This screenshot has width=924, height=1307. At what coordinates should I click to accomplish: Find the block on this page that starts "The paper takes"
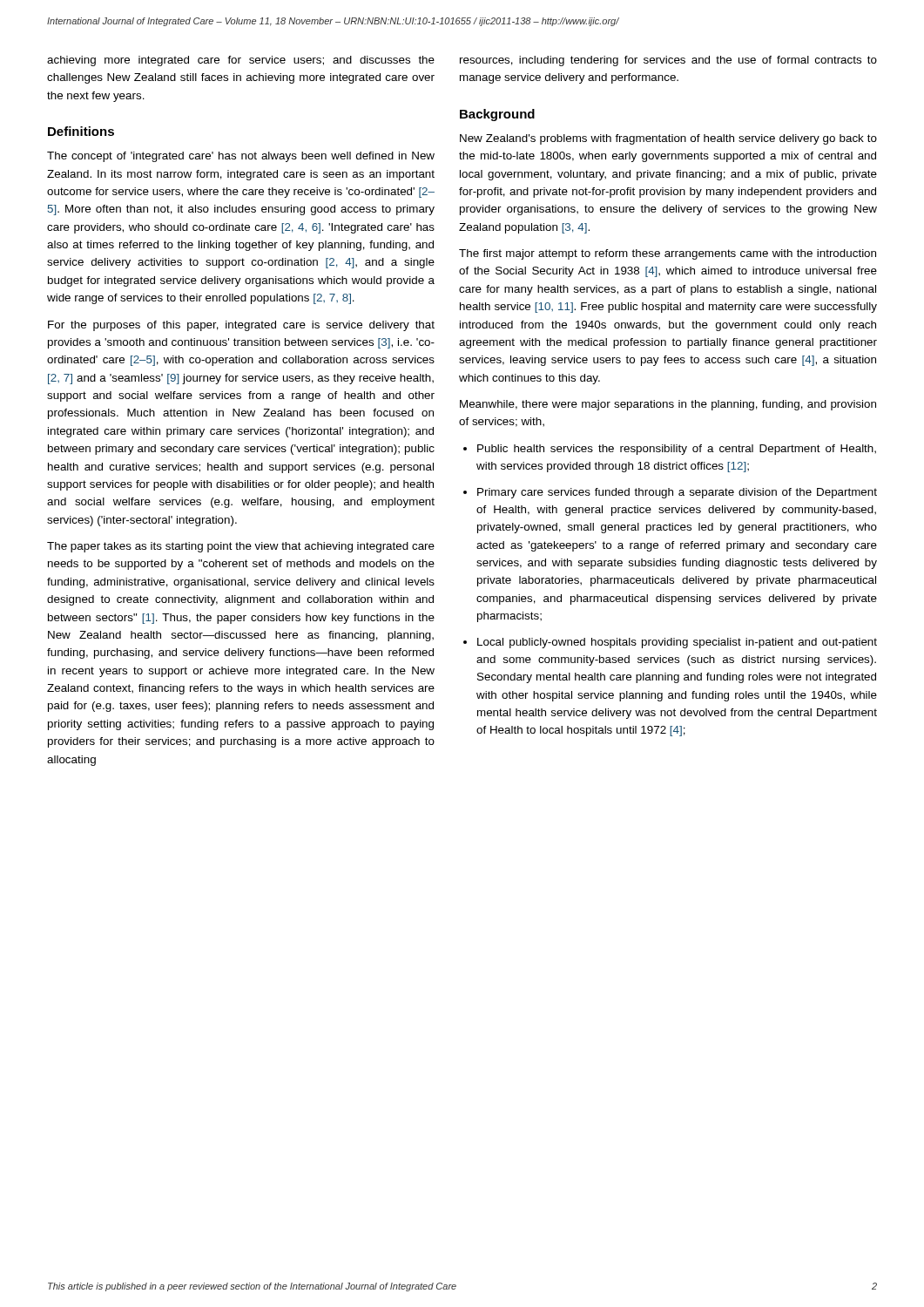click(x=241, y=652)
